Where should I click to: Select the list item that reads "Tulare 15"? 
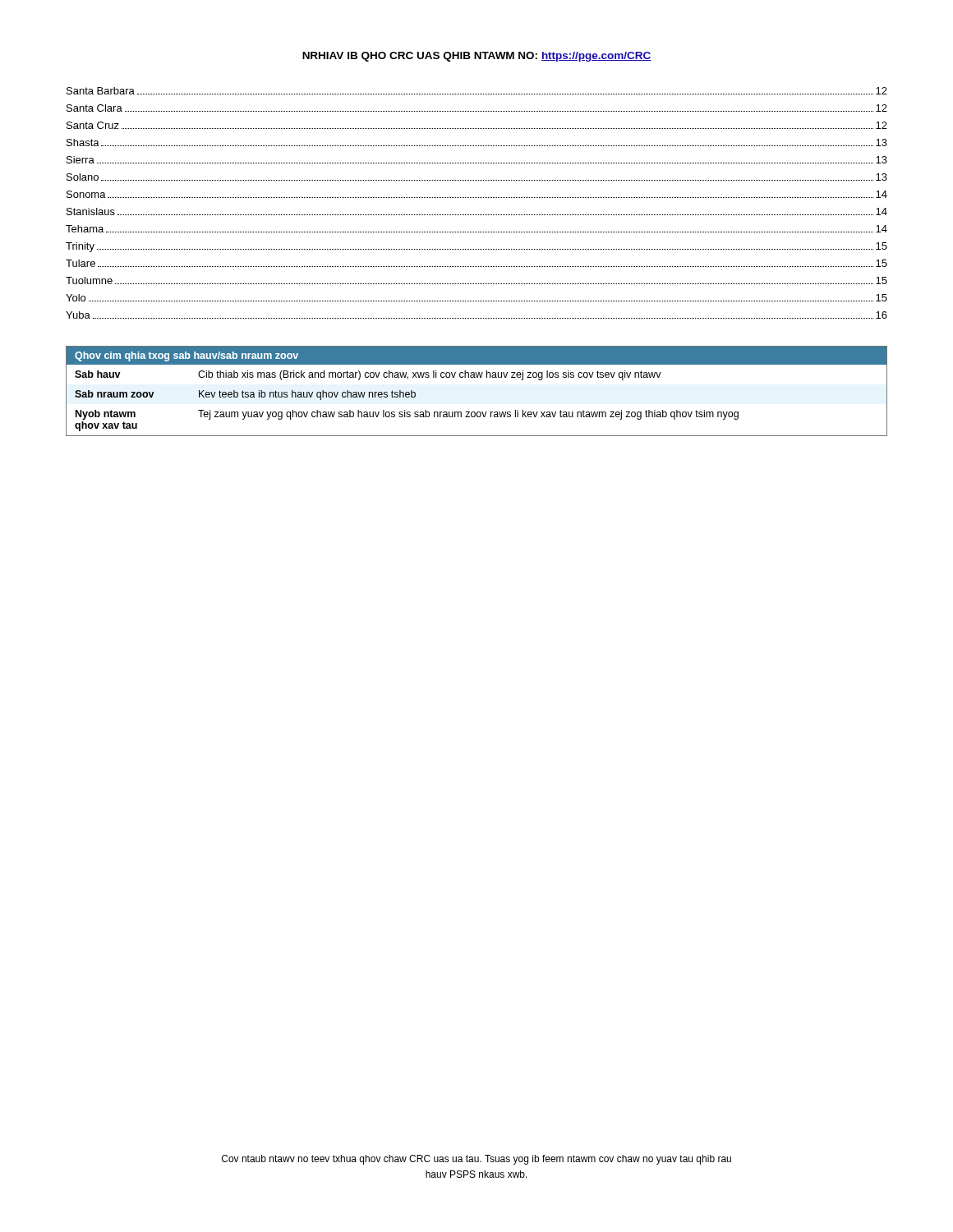476,263
